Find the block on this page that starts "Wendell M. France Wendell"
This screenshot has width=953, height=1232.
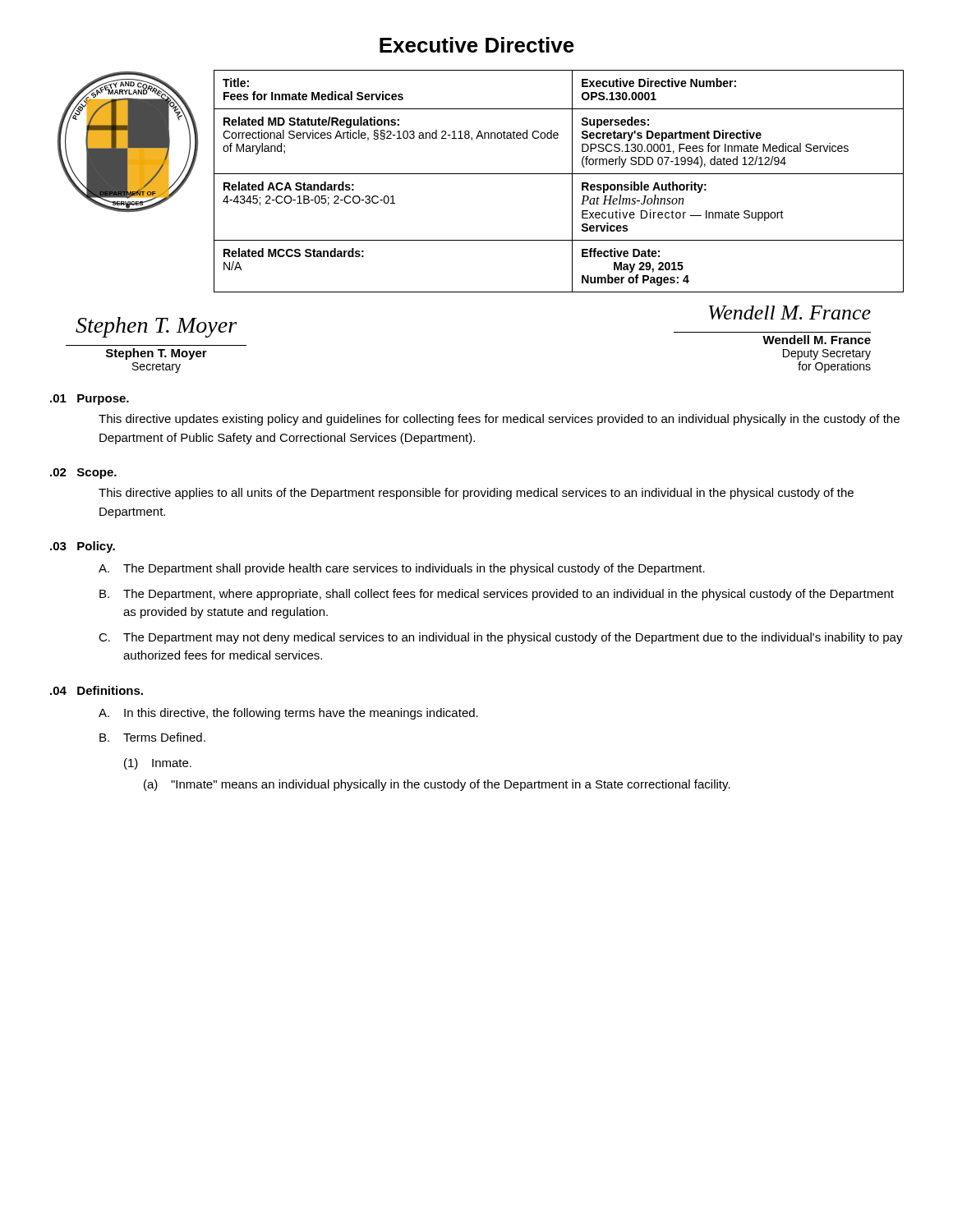(x=772, y=337)
